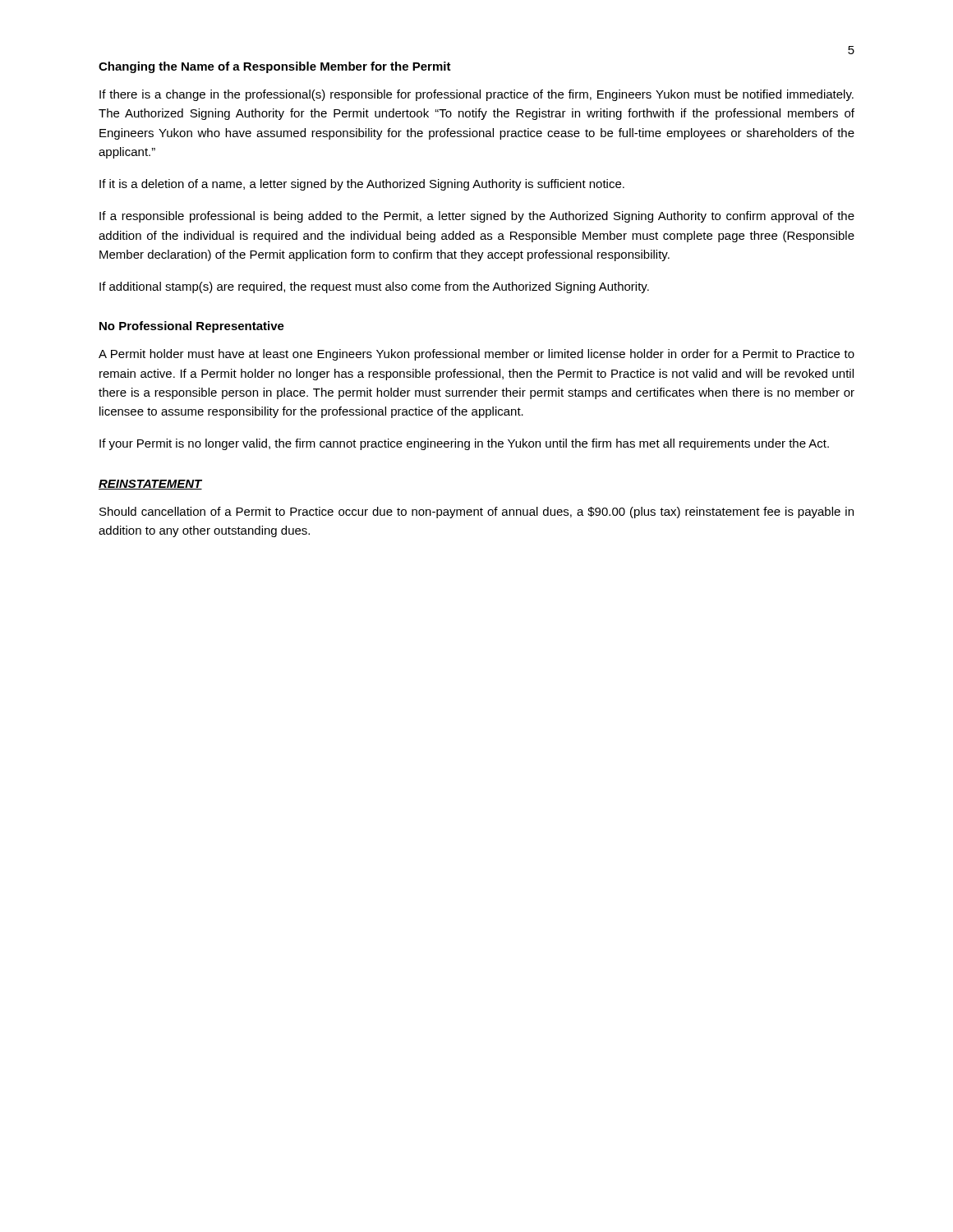Where is the passage that starts "If additional stamp(s) are required, the request must"?
Screen dimensions: 1232x953
(374, 286)
